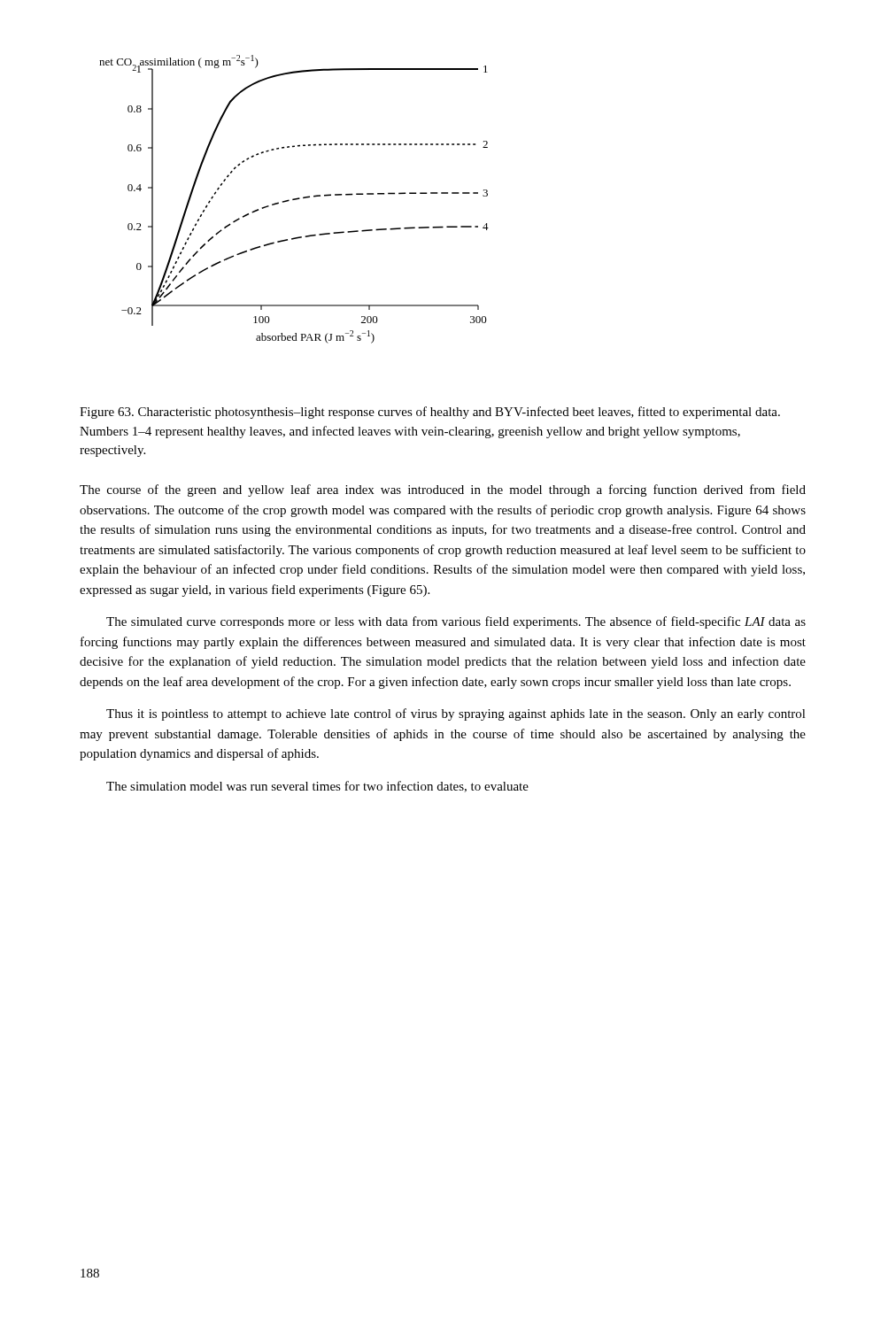Locate the block starting "The simulated curve corresponds more or less with"
The width and height of the screenshot is (896, 1328).
443,704
